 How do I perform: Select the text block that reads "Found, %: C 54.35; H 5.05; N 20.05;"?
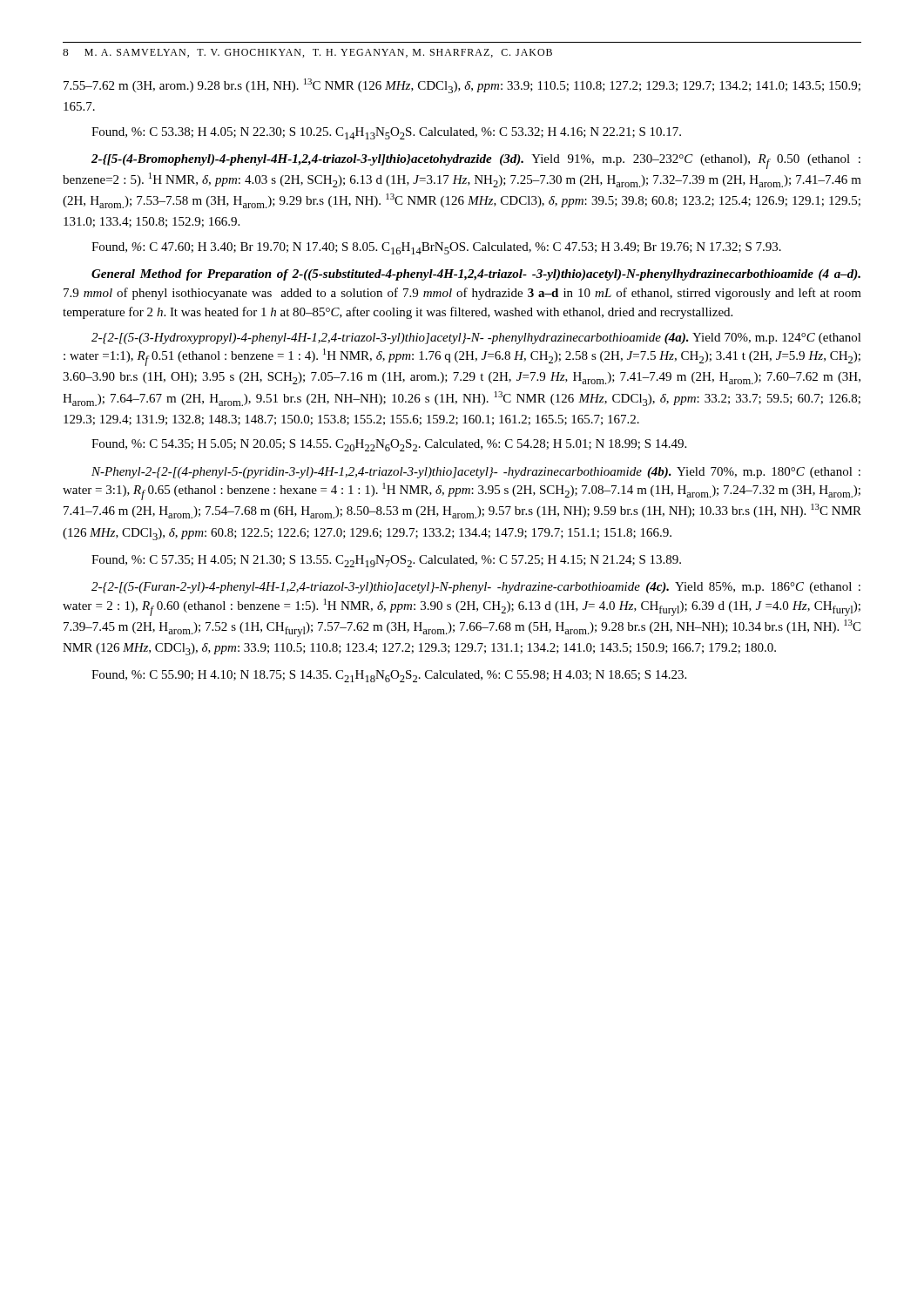coord(462,446)
